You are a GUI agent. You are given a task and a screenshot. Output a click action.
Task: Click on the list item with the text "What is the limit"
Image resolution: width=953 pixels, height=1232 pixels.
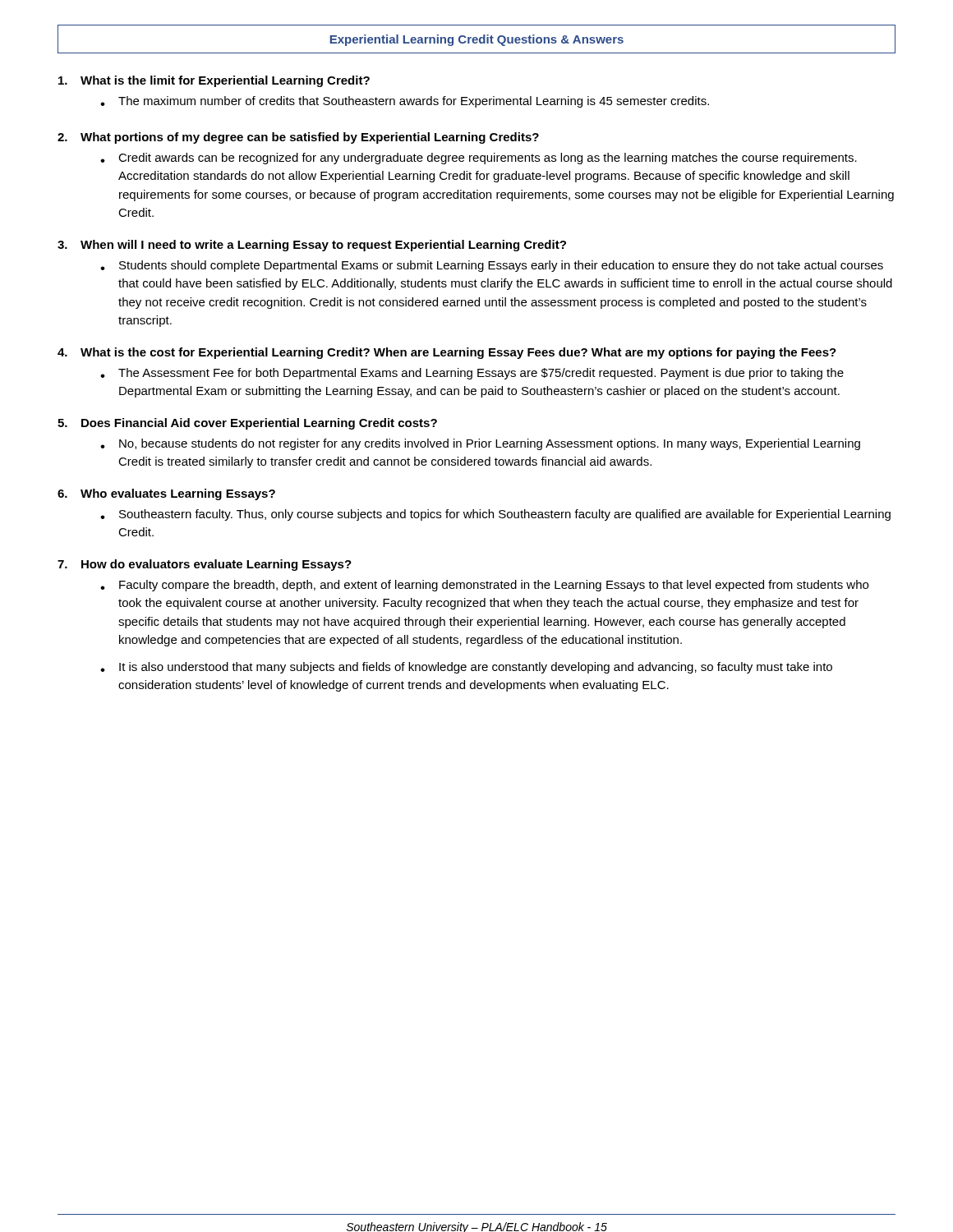click(x=476, y=94)
